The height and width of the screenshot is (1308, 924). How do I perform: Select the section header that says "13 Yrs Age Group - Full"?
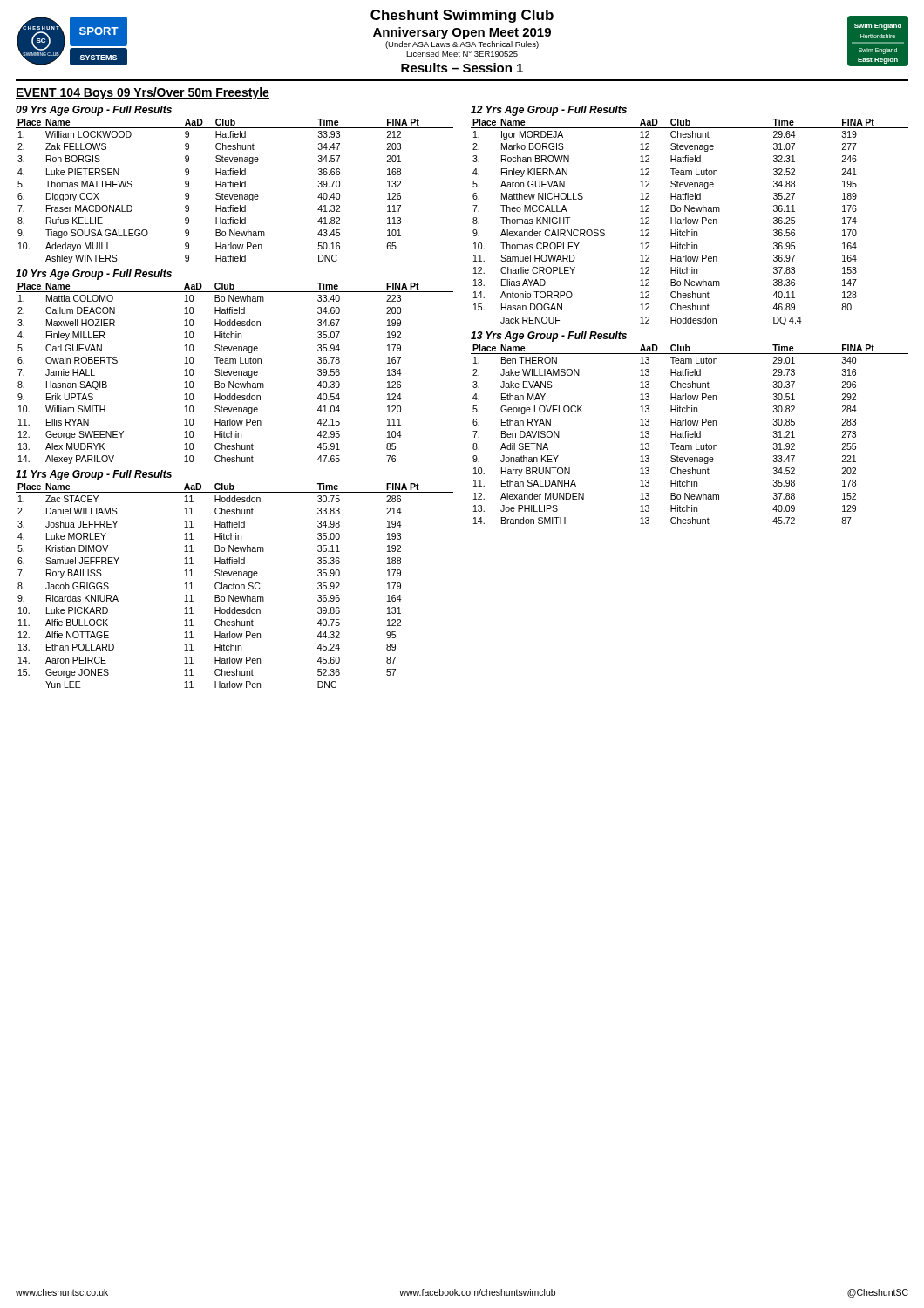[549, 336]
